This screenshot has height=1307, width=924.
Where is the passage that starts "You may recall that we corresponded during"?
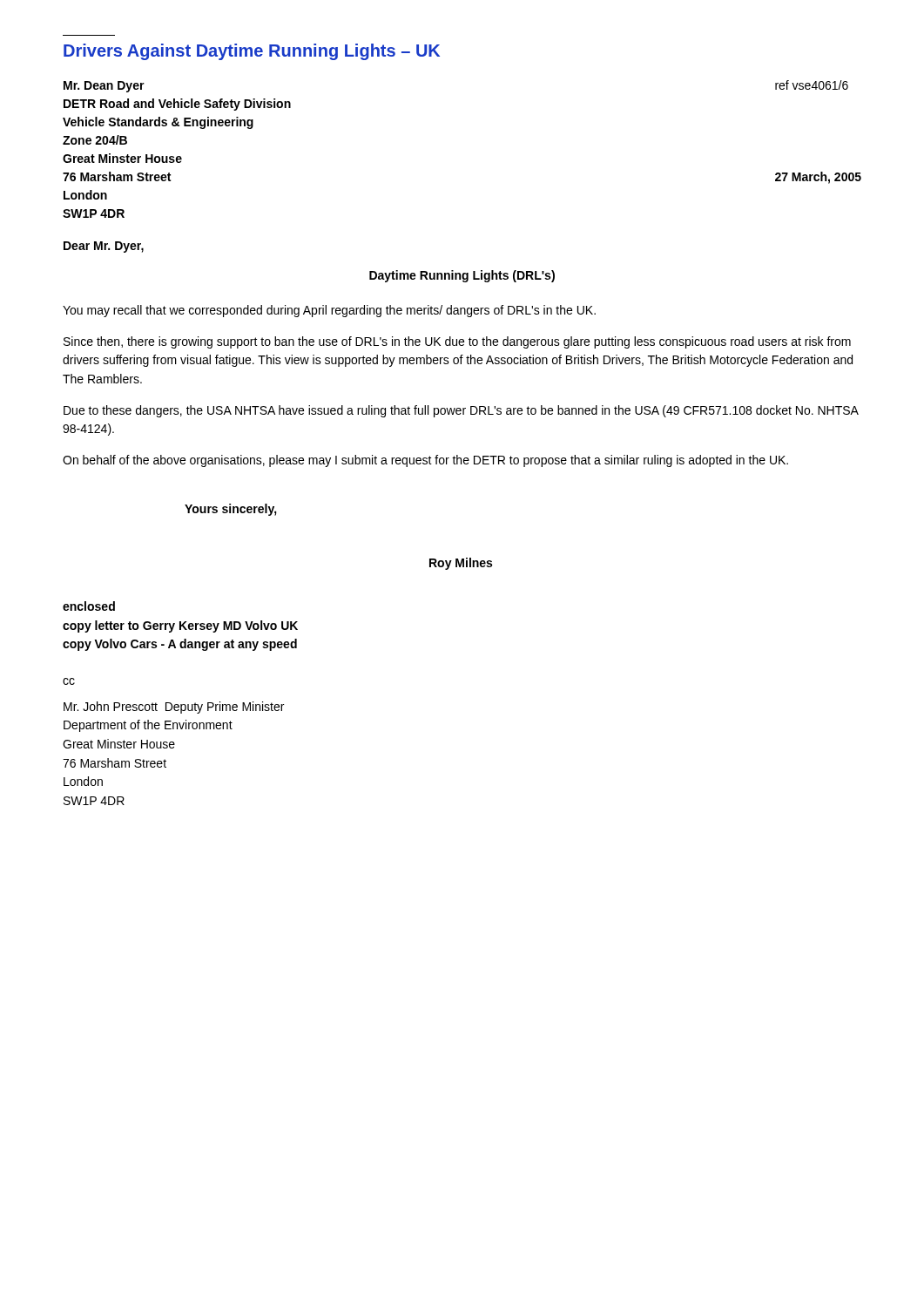pyautogui.click(x=330, y=310)
